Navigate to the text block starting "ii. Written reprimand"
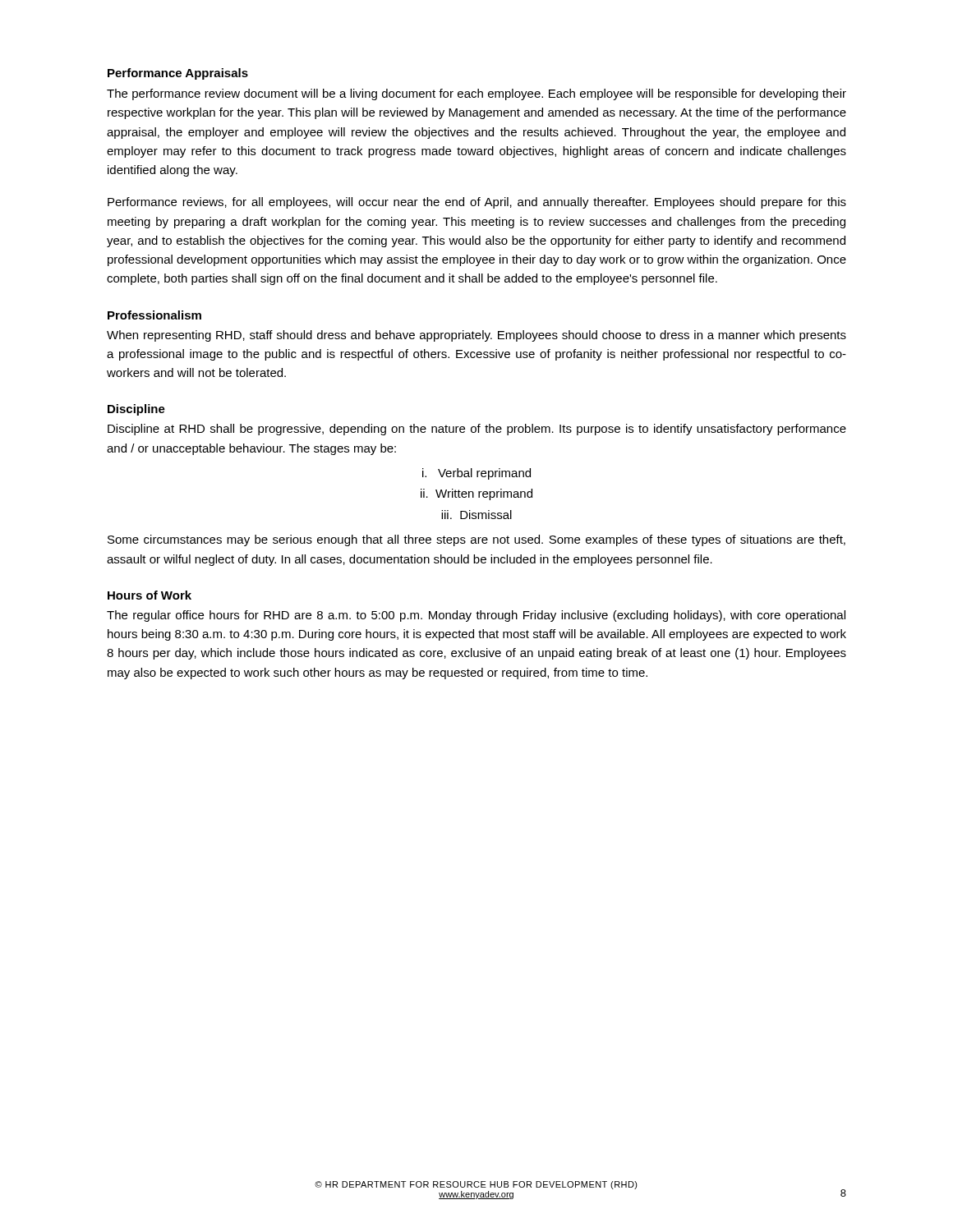This screenshot has width=953, height=1232. coord(476,493)
